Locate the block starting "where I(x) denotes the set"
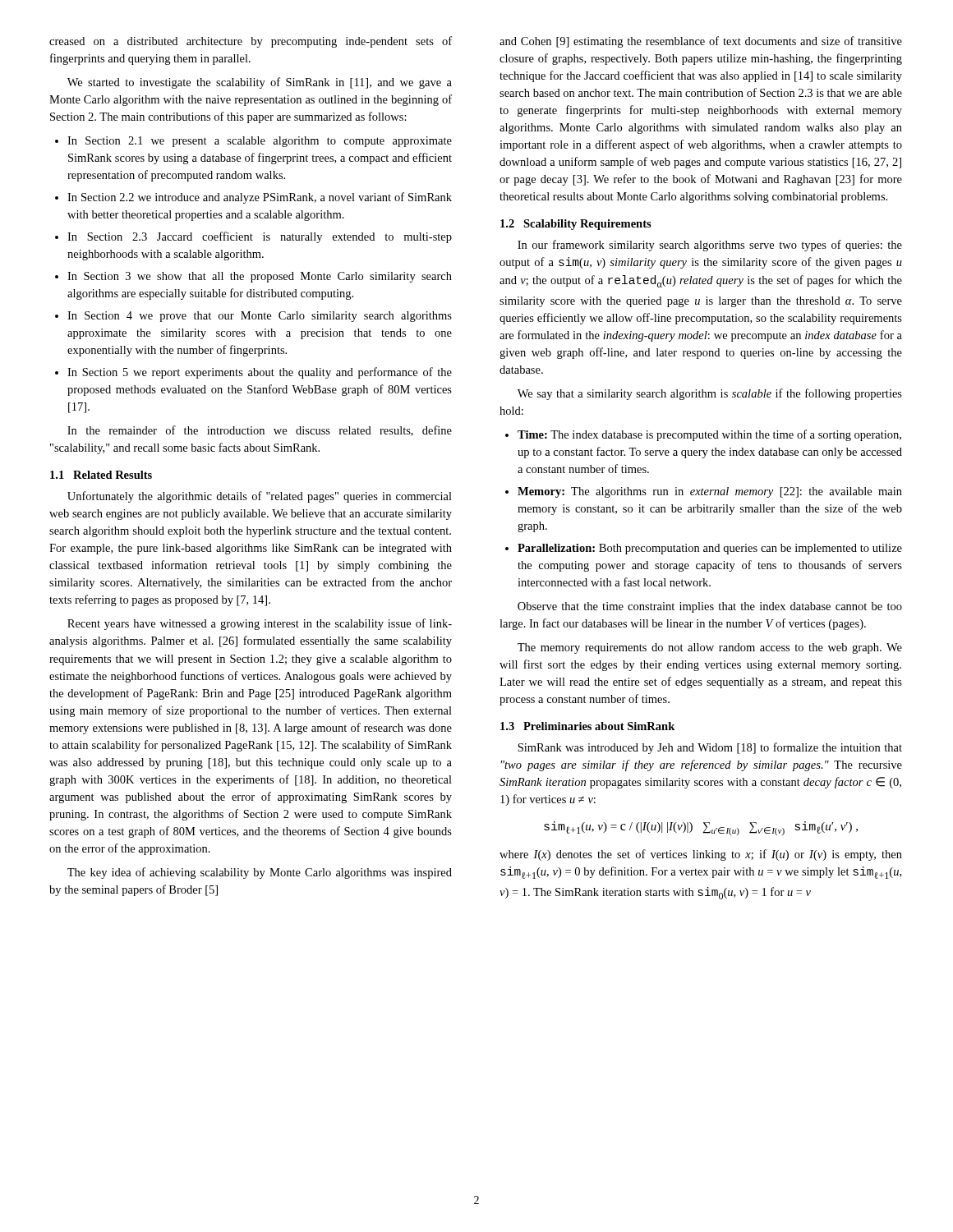 [701, 875]
